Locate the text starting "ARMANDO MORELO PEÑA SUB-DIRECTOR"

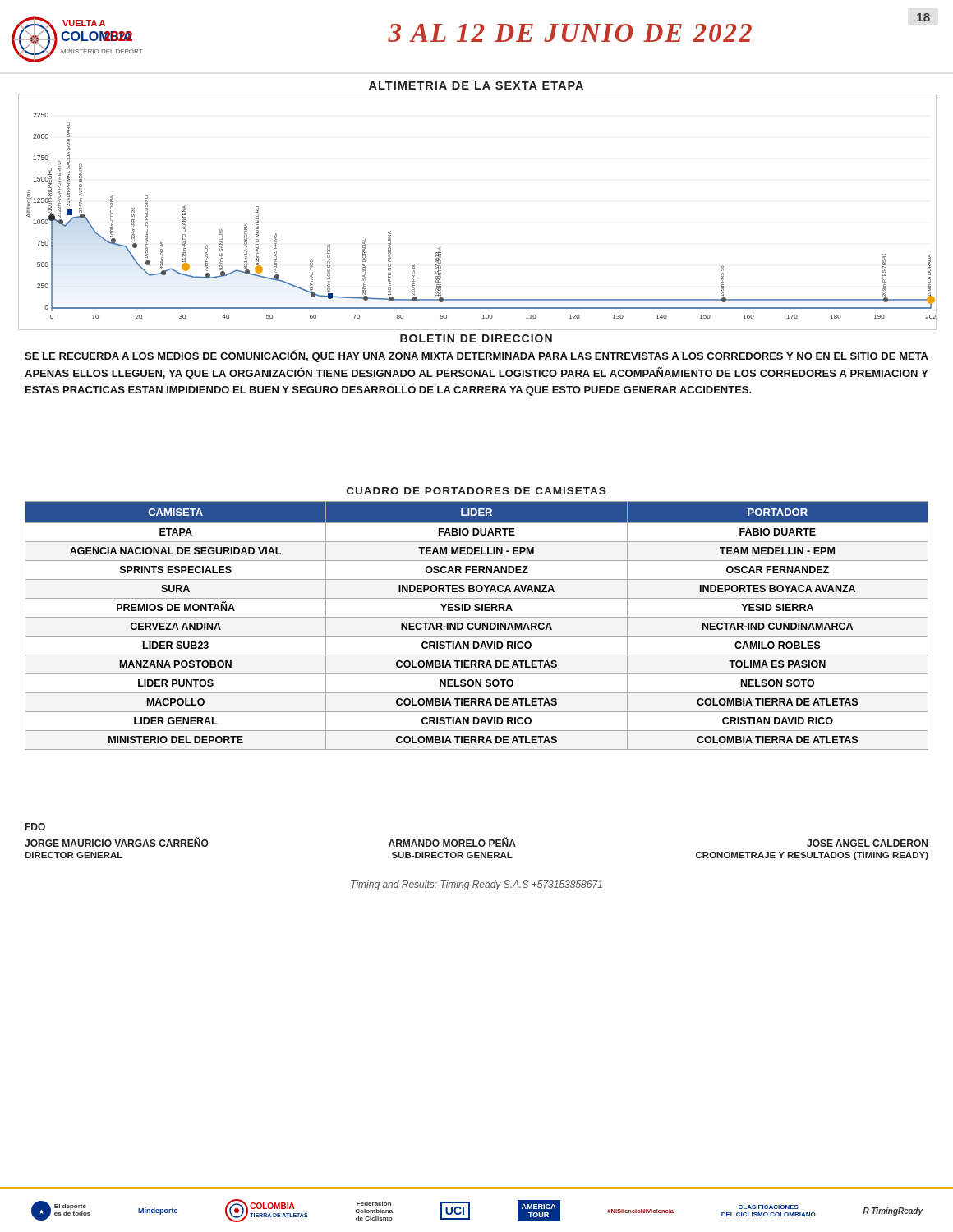point(452,849)
